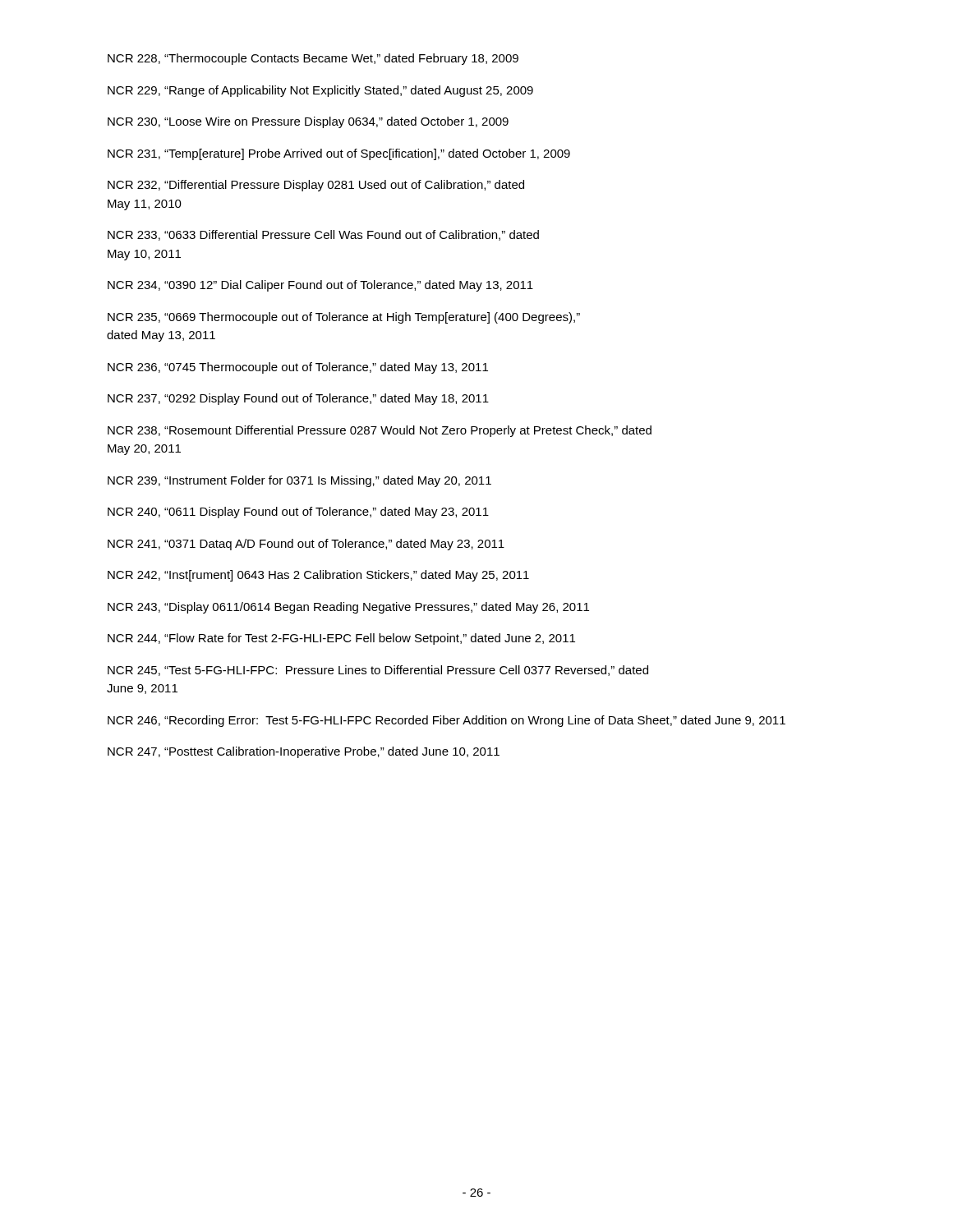953x1232 pixels.
Task: Select the passage starting "NCR 229, “Range of"
Action: [x=320, y=90]
